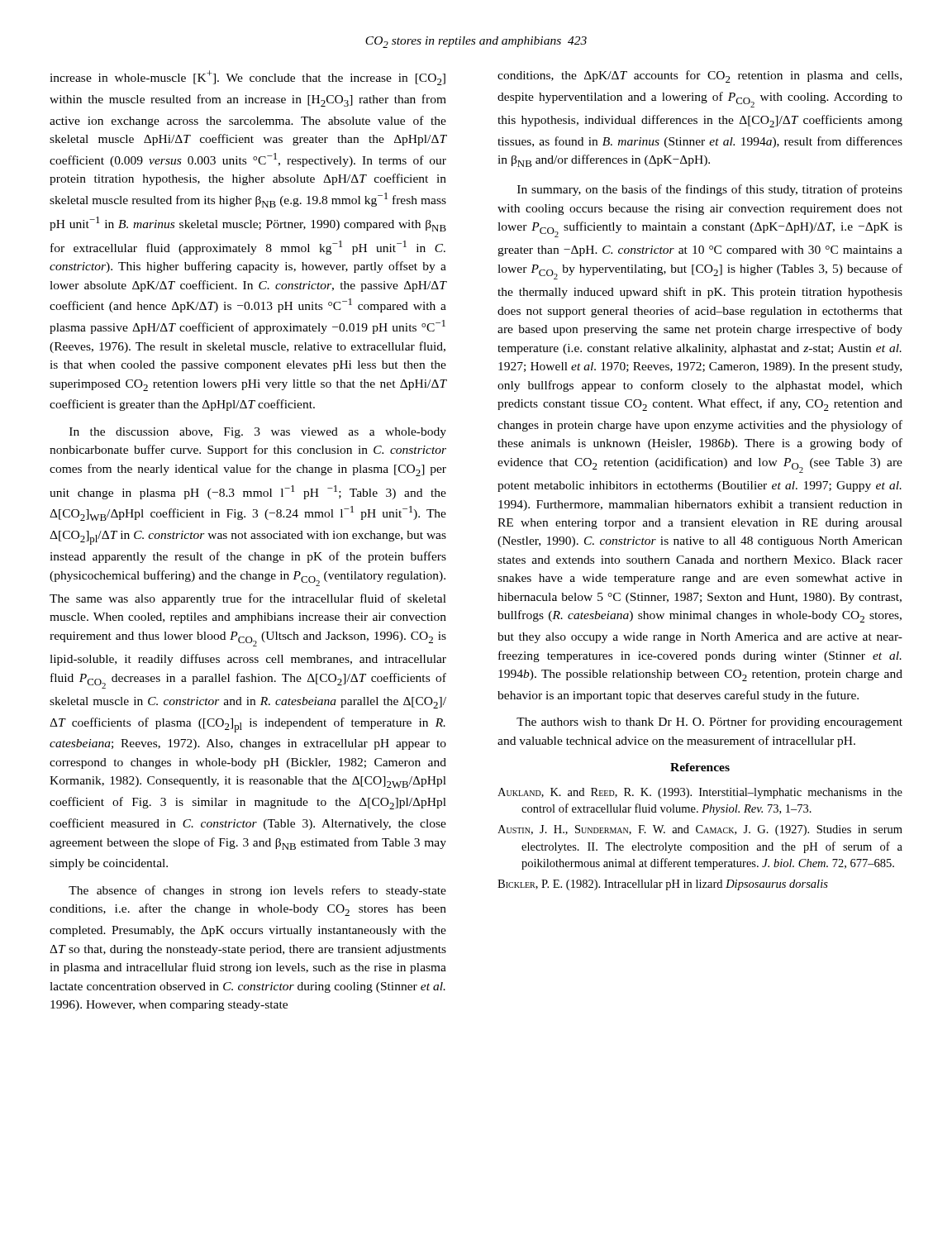Where is the passage that starts "conditions, the ΔpK/ΔT accounts for CO2 retention"?
The height and width of the screenshot is (1240, 952).
(x=700, y=119)
